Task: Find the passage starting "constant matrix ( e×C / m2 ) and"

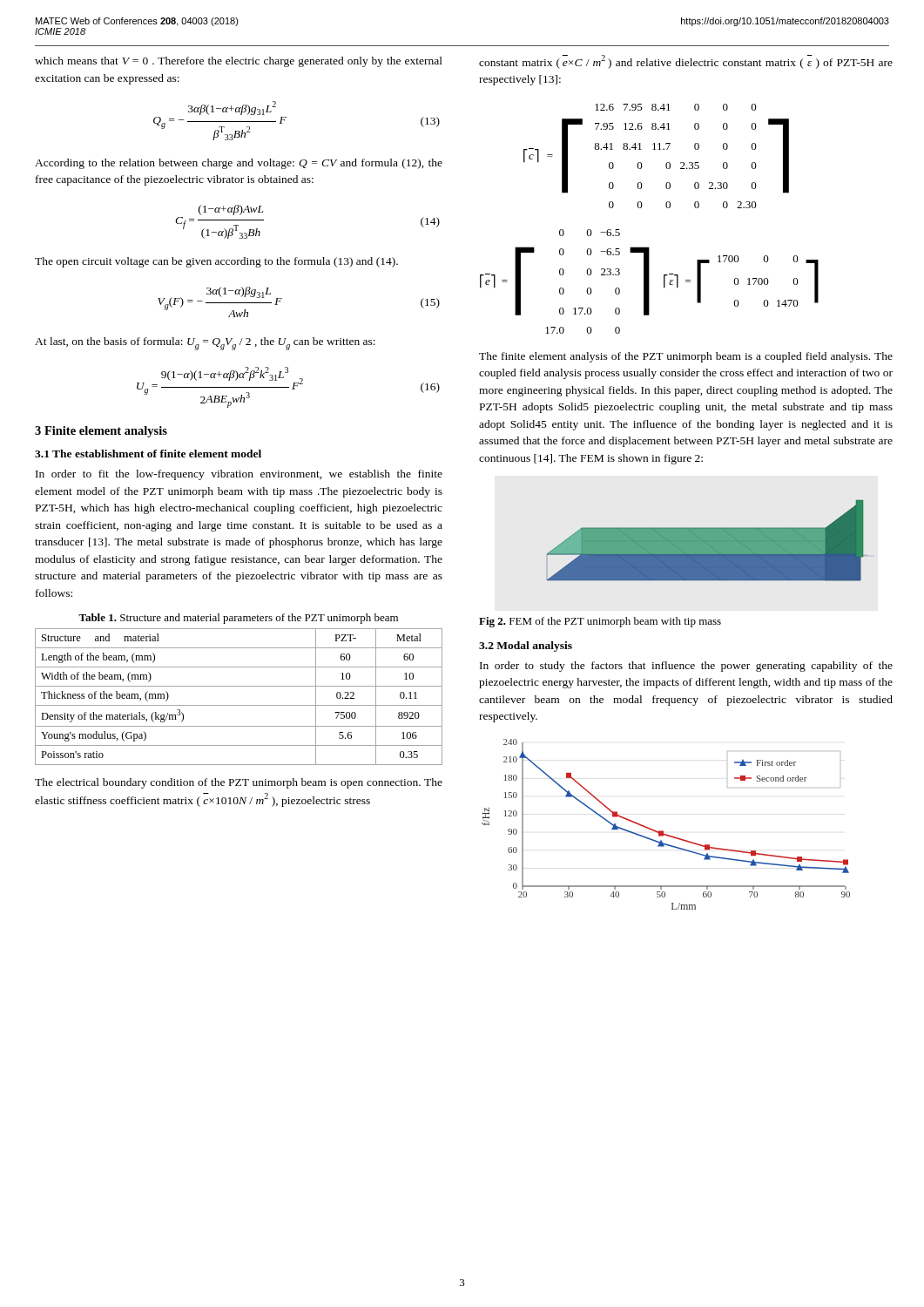Action: coord(686,69)
